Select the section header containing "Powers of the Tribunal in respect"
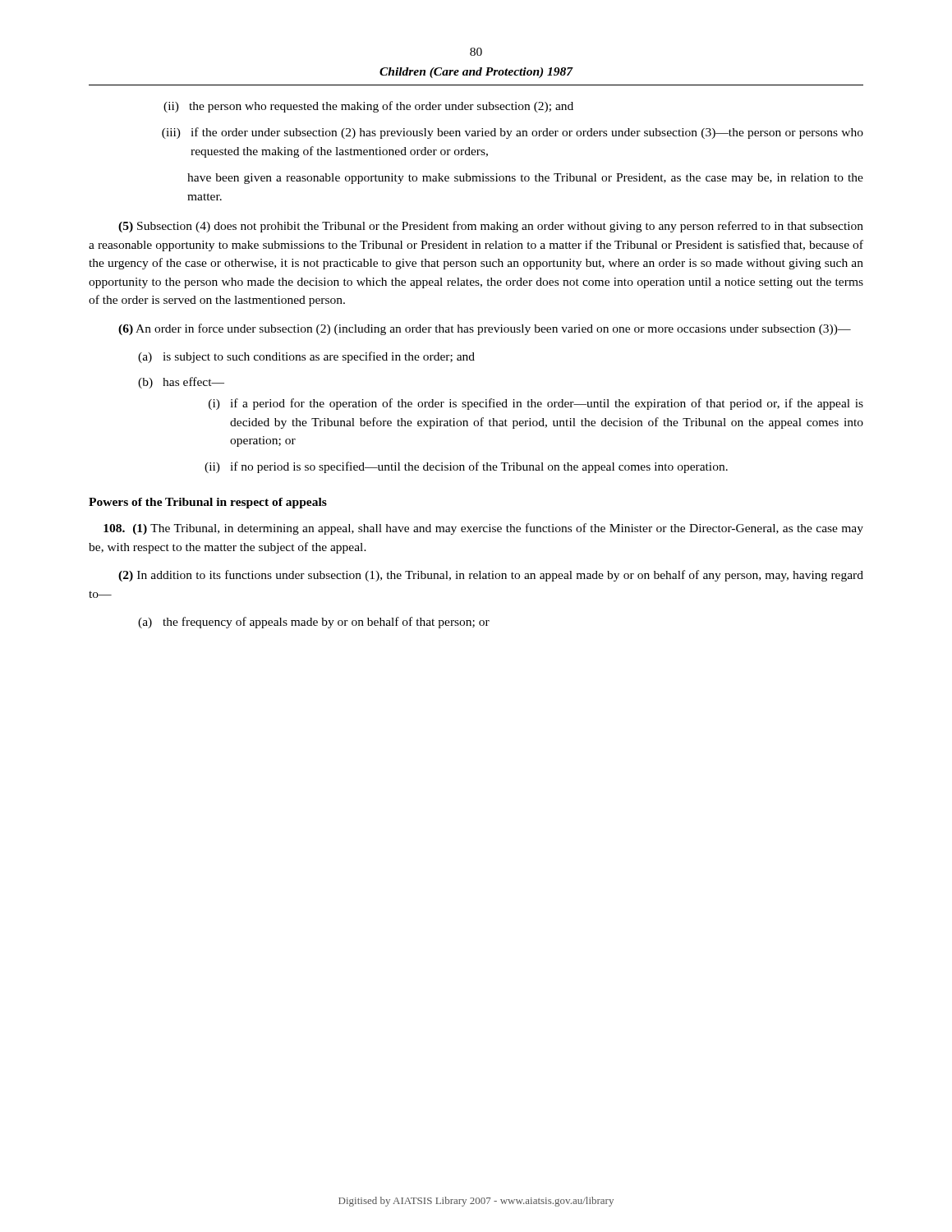Image resolution: width=952 pixels, height=1232 pixels. (x=208, y=501)
